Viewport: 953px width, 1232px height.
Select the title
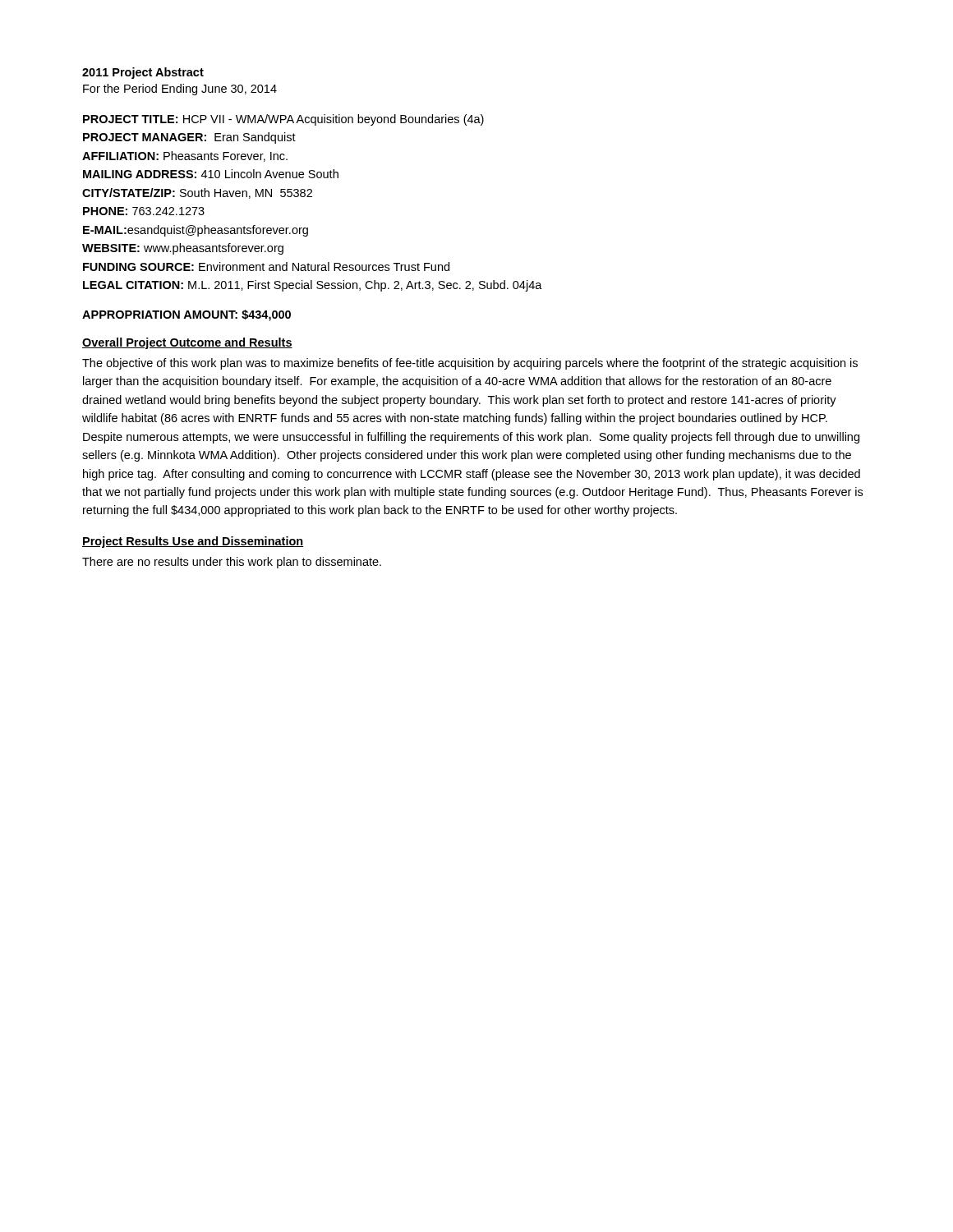[143, 72]
